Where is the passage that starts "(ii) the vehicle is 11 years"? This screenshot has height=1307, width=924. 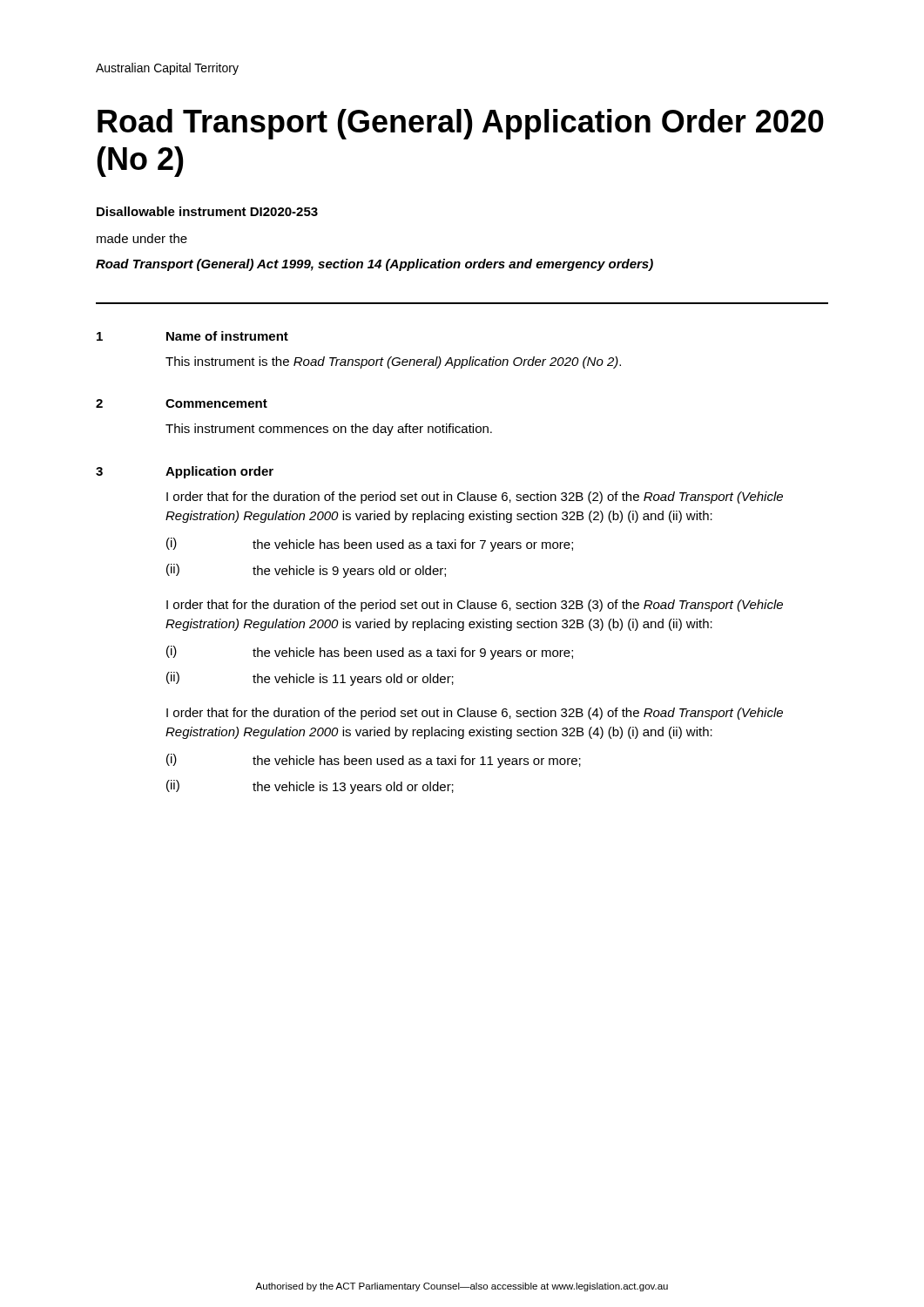(310, 679)
